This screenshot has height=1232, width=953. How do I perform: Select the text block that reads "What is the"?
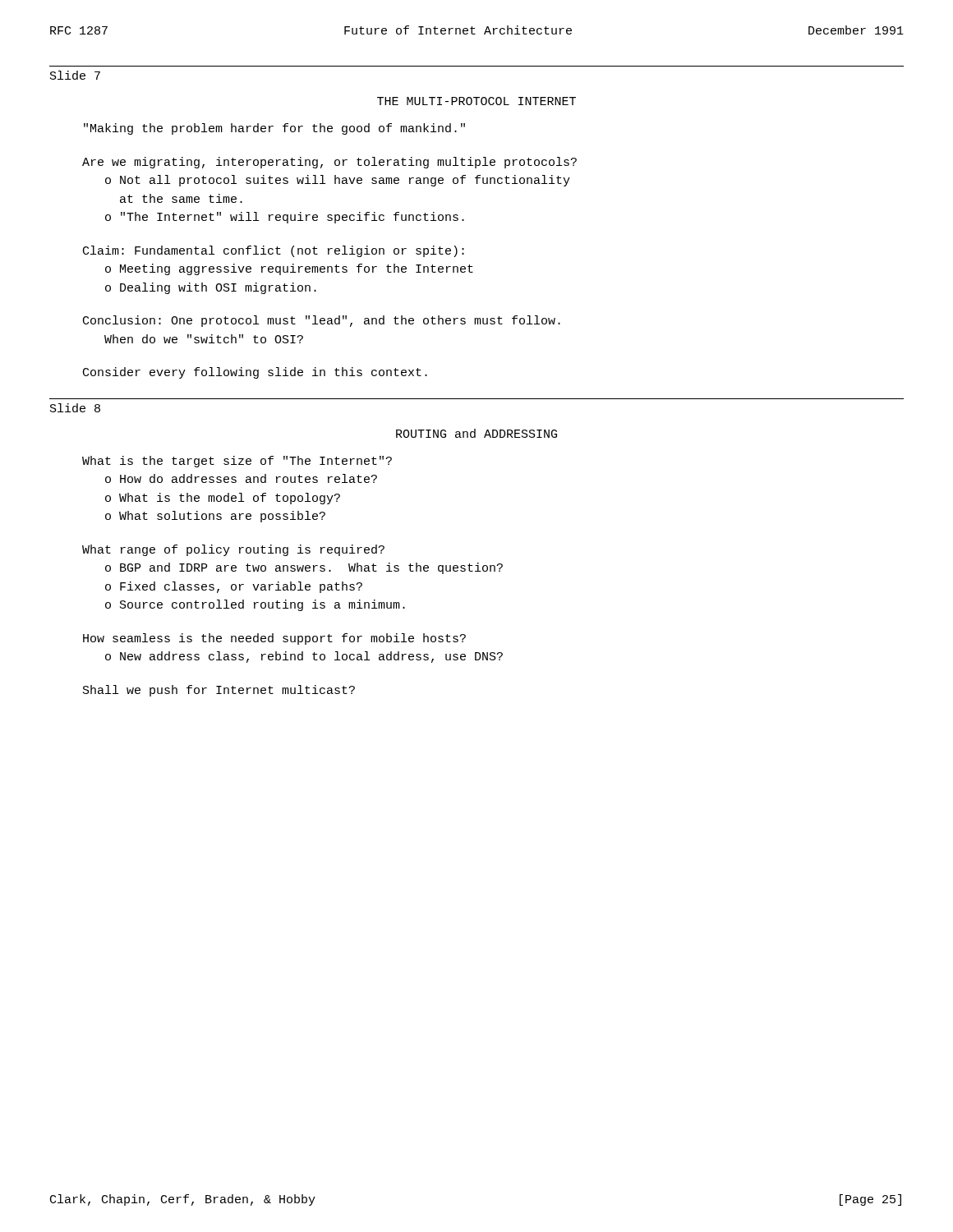click(237, 489)
